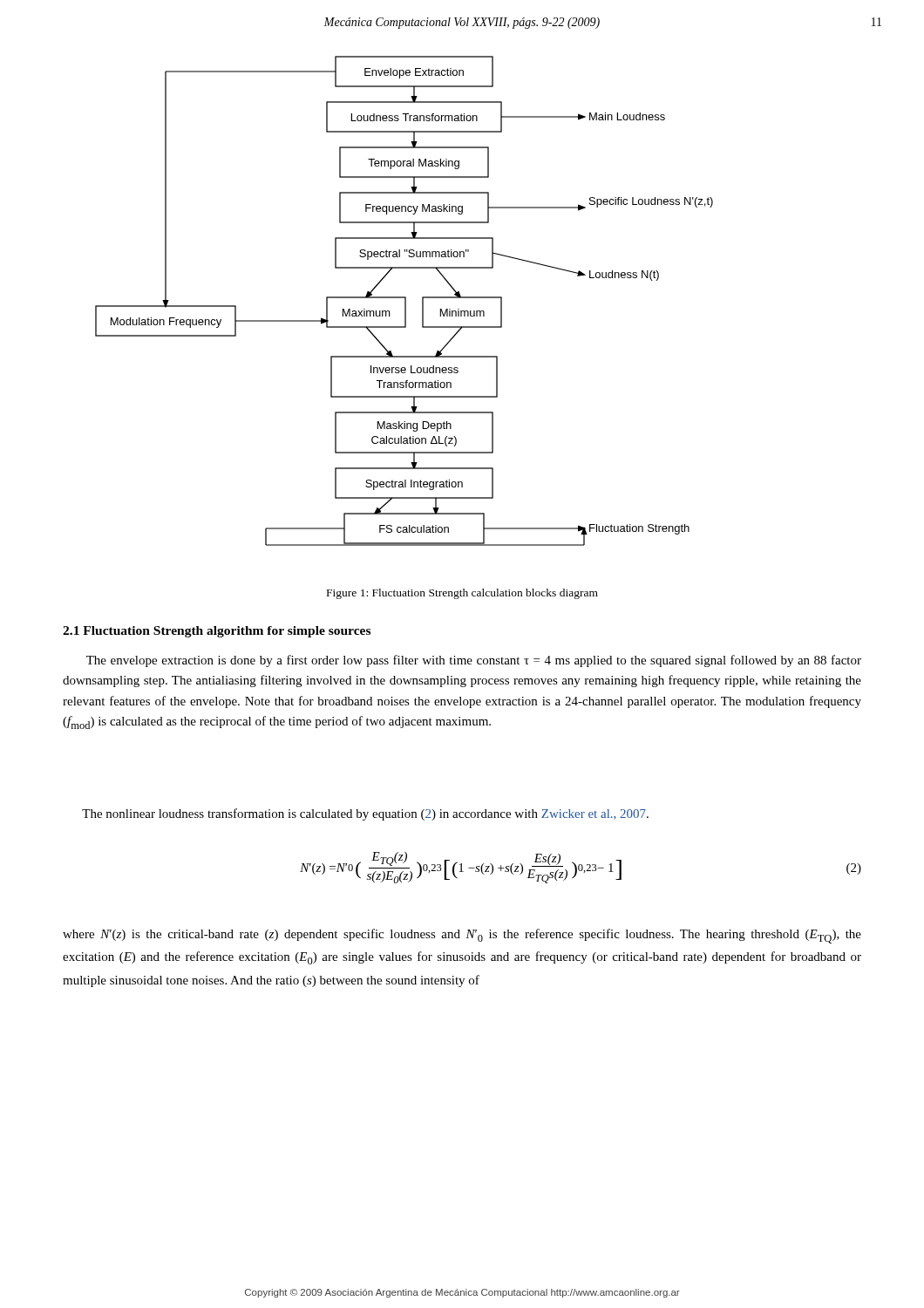The image size is (924, 1308).
Task: Locate the section header with the text "2.1 Fluctuation Strength algorithm"
Action: [217, 630]
